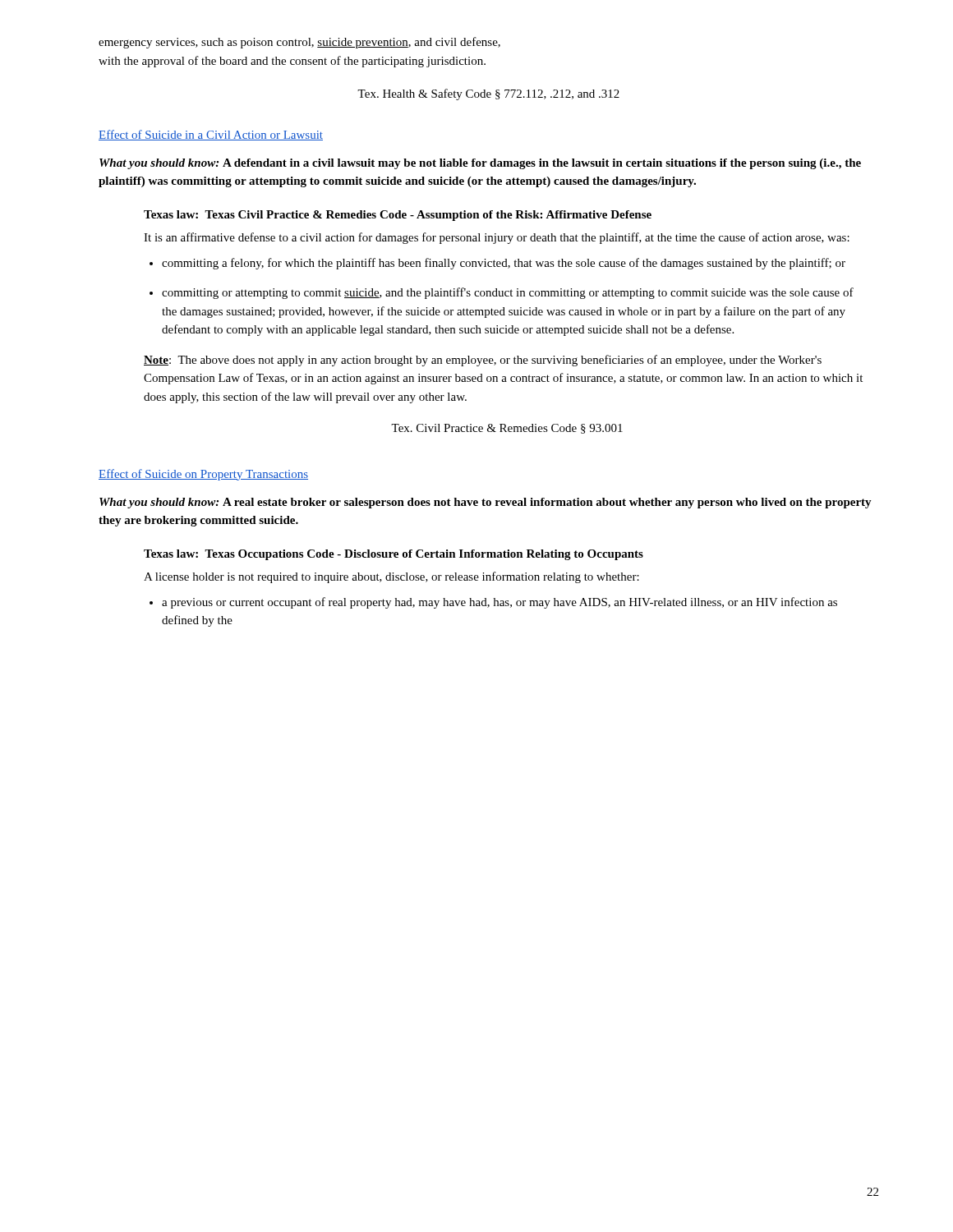
Task: Find the block on this page that starts "committing or attempting to commit"
Action: [507, 311]
